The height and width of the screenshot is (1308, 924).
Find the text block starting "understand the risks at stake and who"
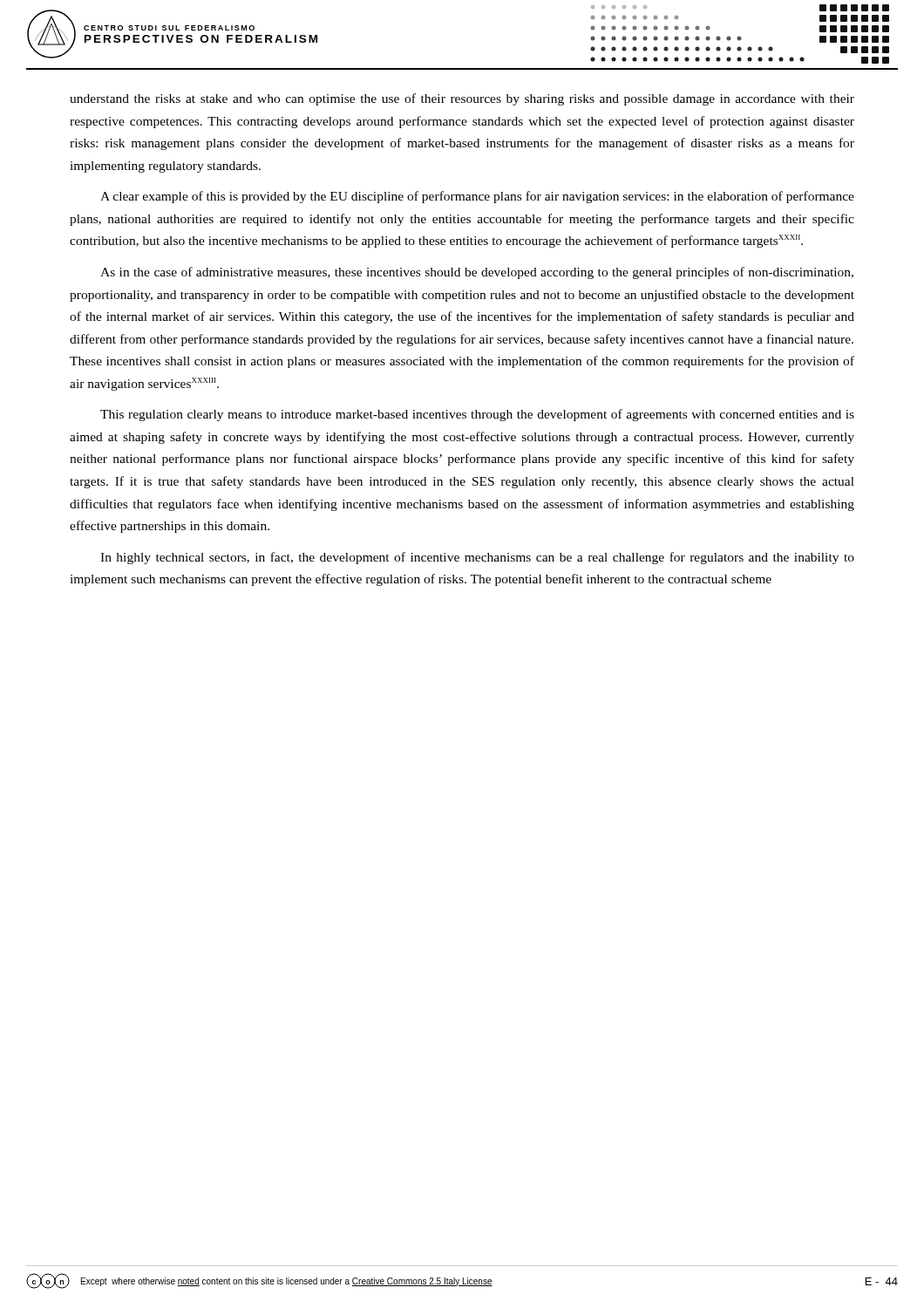point(462,339)
